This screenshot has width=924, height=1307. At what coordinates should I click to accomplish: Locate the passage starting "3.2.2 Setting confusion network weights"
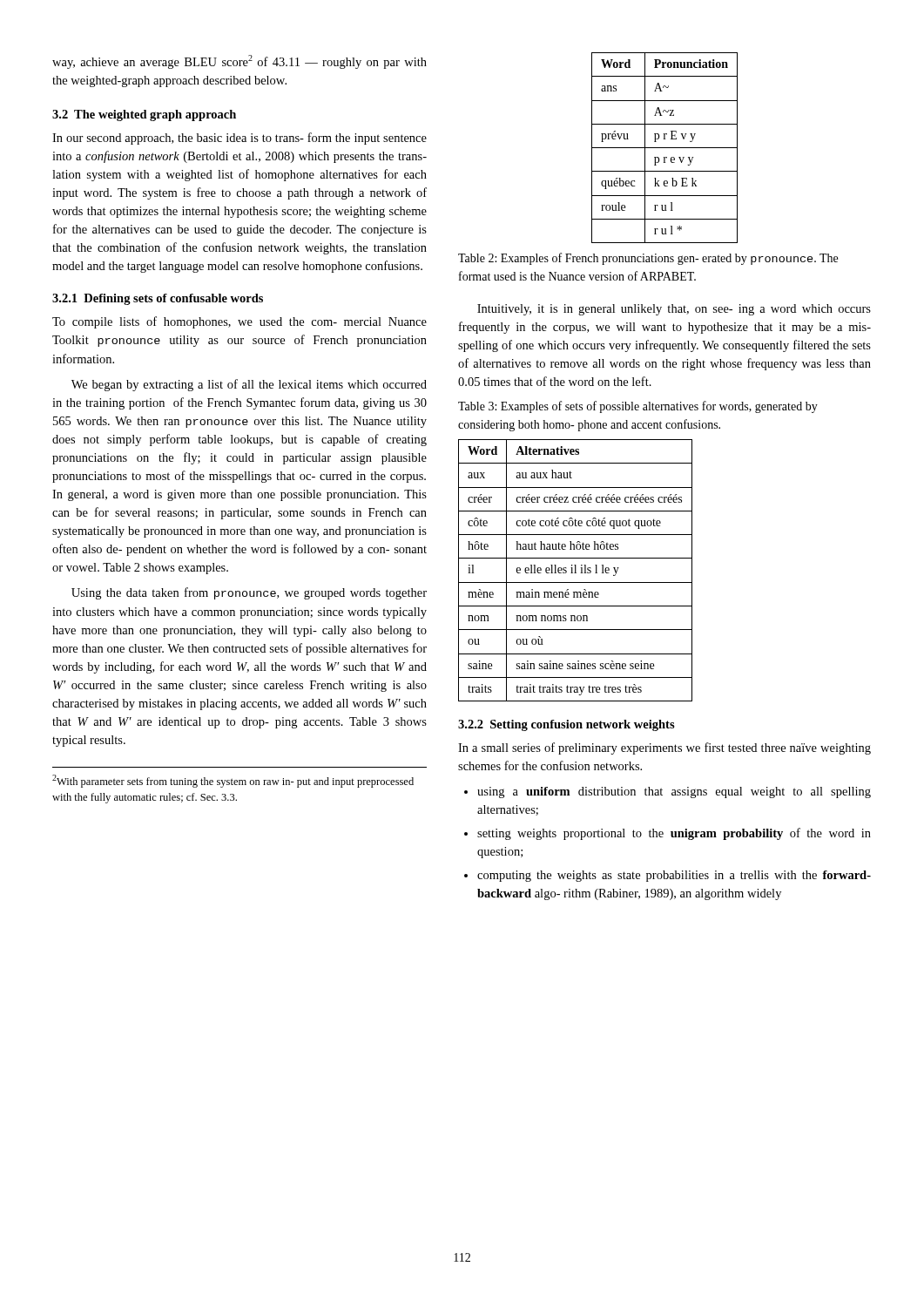click(566, 724)
